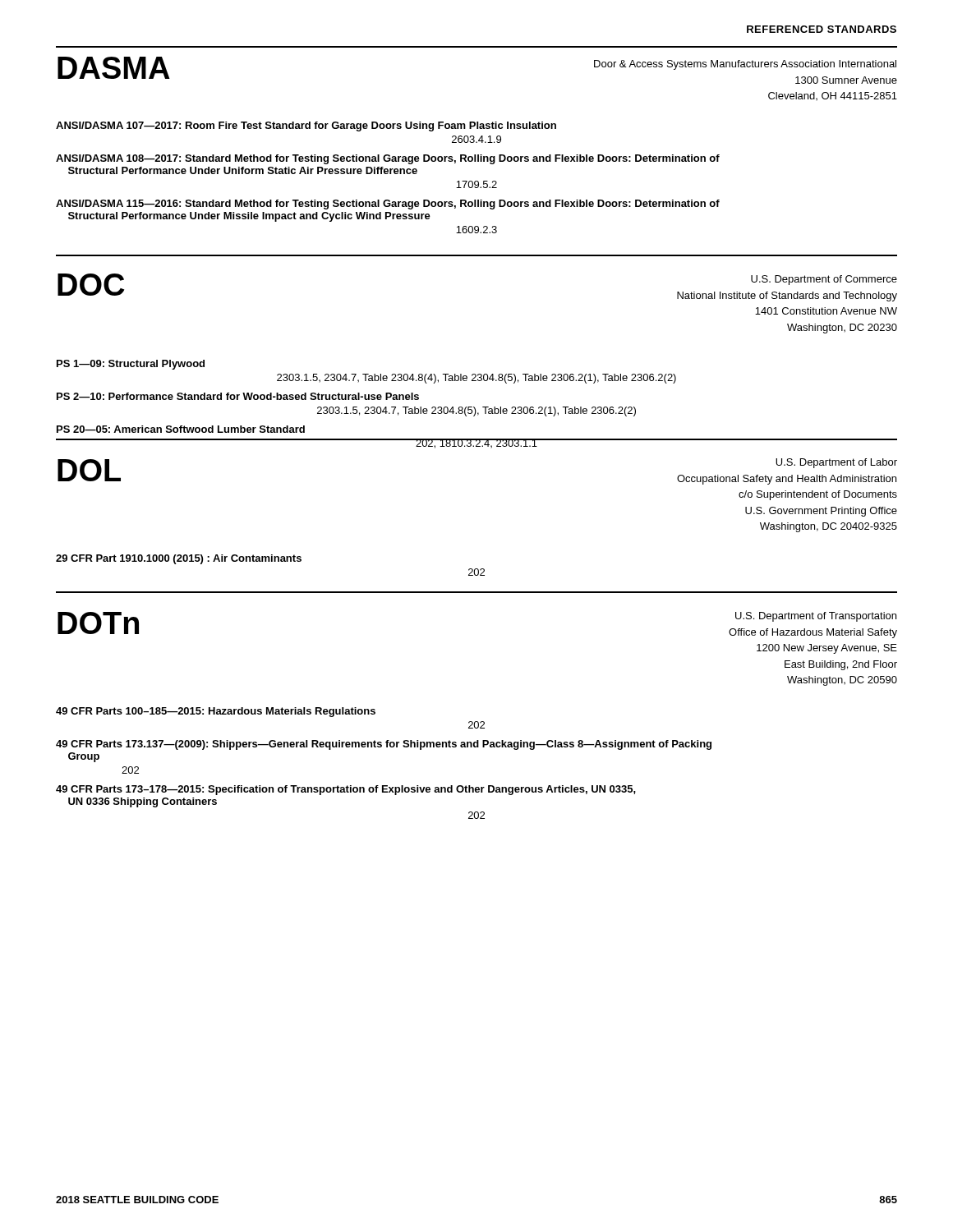This screenshot has height=1232, width=953.
Task: Click on the text block starting "PS 20—05: American Softwood Lumber Standard"
Action: pos(476,436)
